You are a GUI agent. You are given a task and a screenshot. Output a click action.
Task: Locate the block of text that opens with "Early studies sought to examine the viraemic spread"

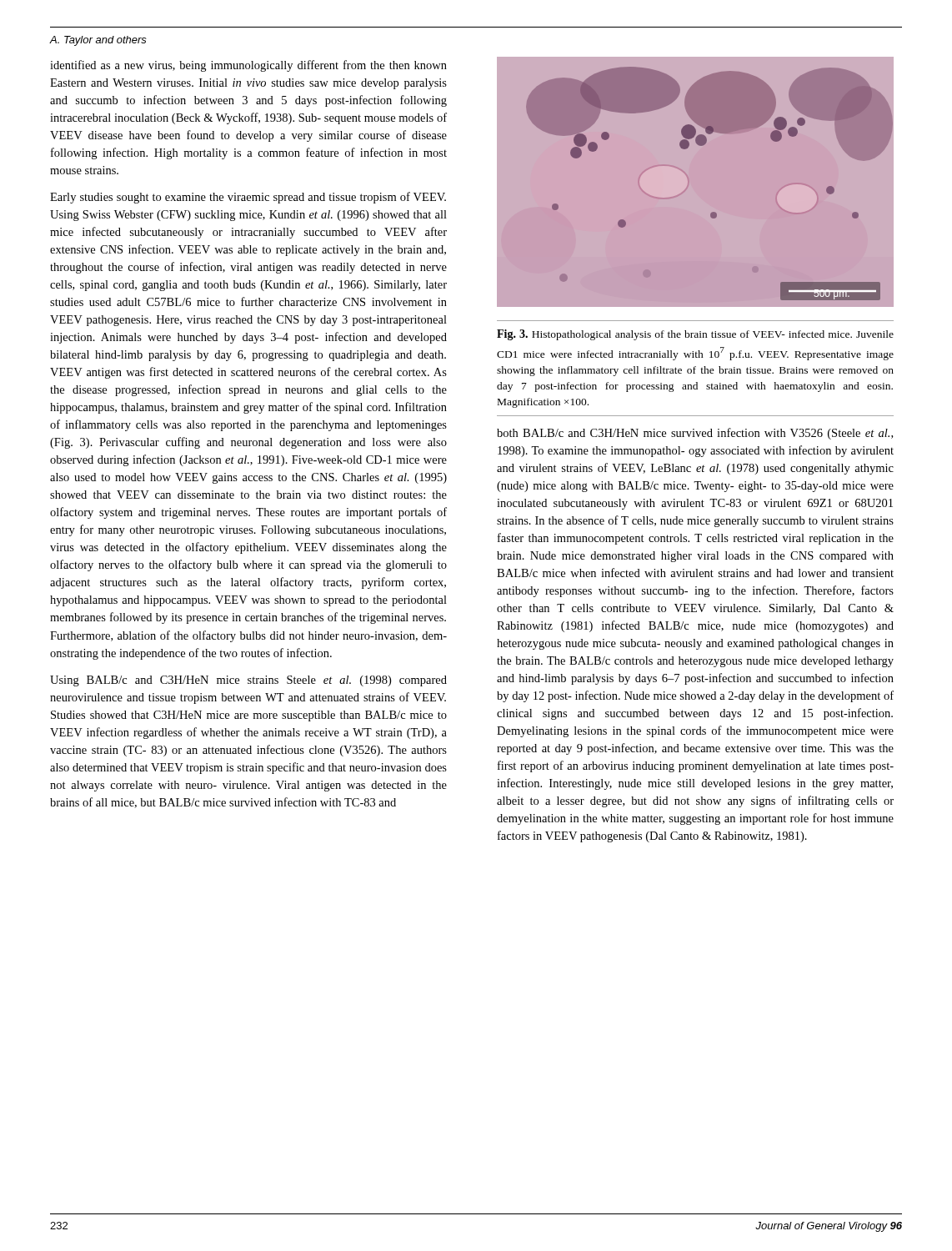click(248, 425)
